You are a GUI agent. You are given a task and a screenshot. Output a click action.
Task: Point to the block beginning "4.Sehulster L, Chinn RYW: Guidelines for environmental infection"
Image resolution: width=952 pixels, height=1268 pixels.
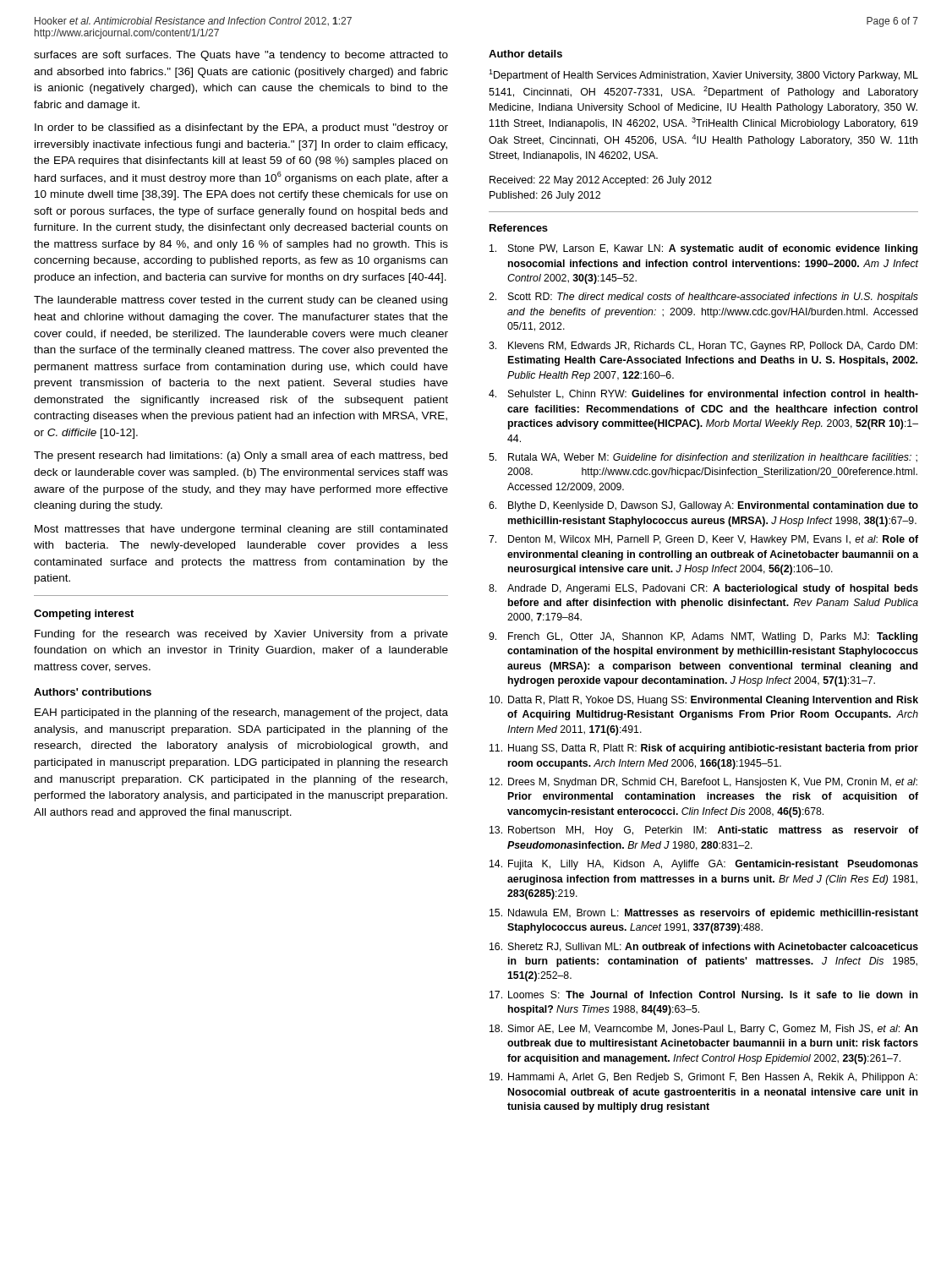(x=703, y=417)
